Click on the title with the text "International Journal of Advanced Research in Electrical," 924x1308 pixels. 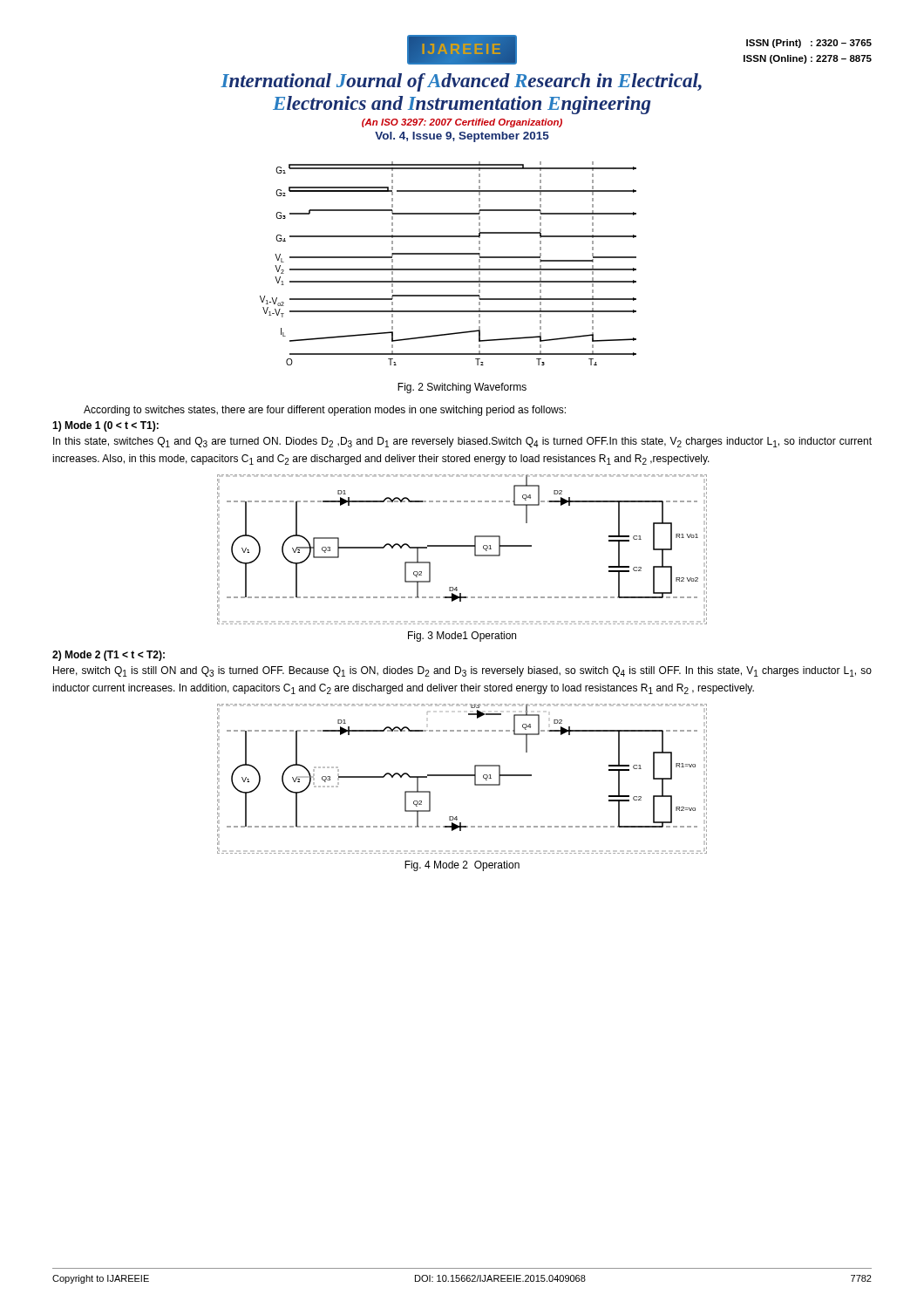pos(462,92)
